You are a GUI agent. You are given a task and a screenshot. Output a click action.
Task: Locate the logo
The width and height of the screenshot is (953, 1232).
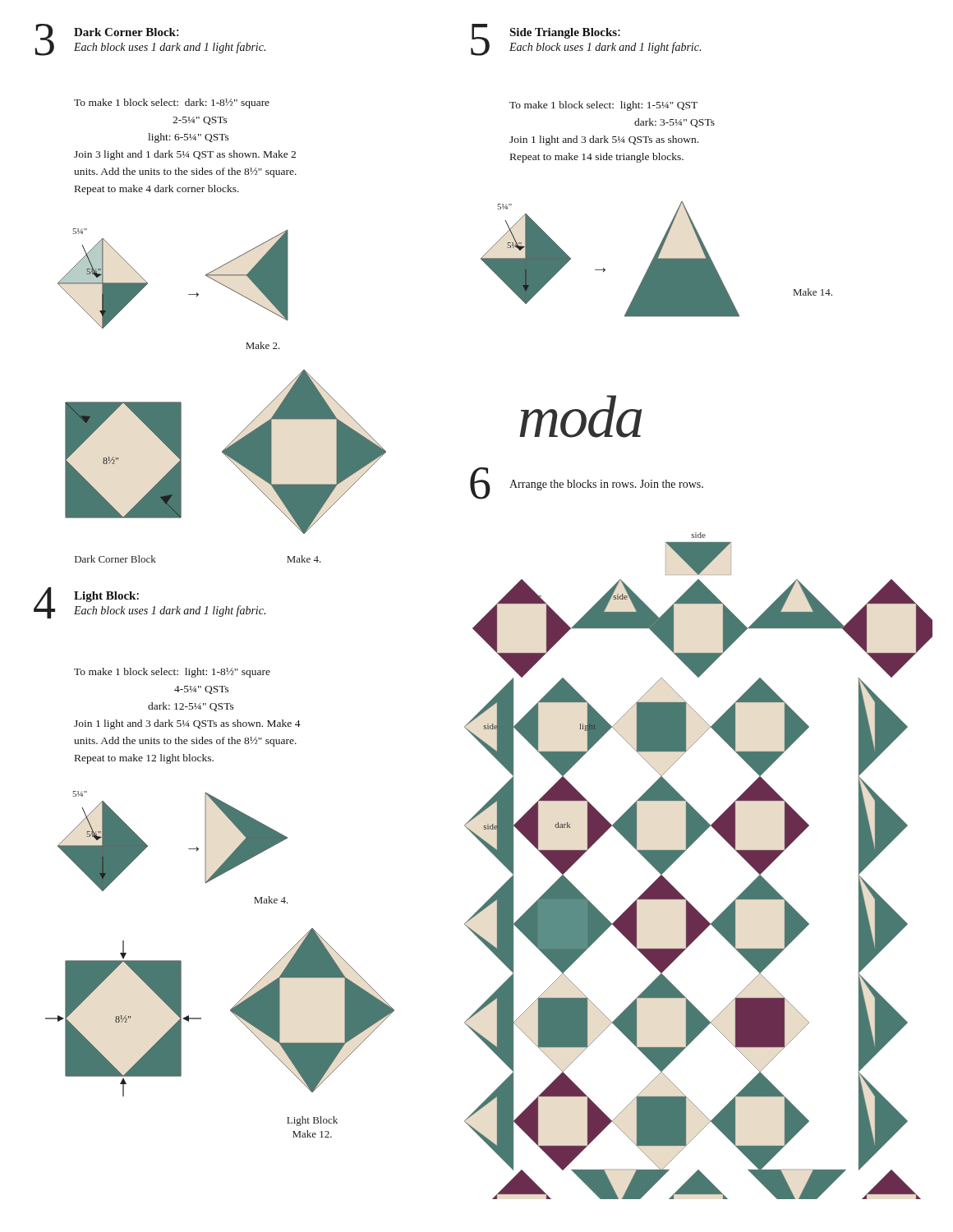[x=657, y=415]
